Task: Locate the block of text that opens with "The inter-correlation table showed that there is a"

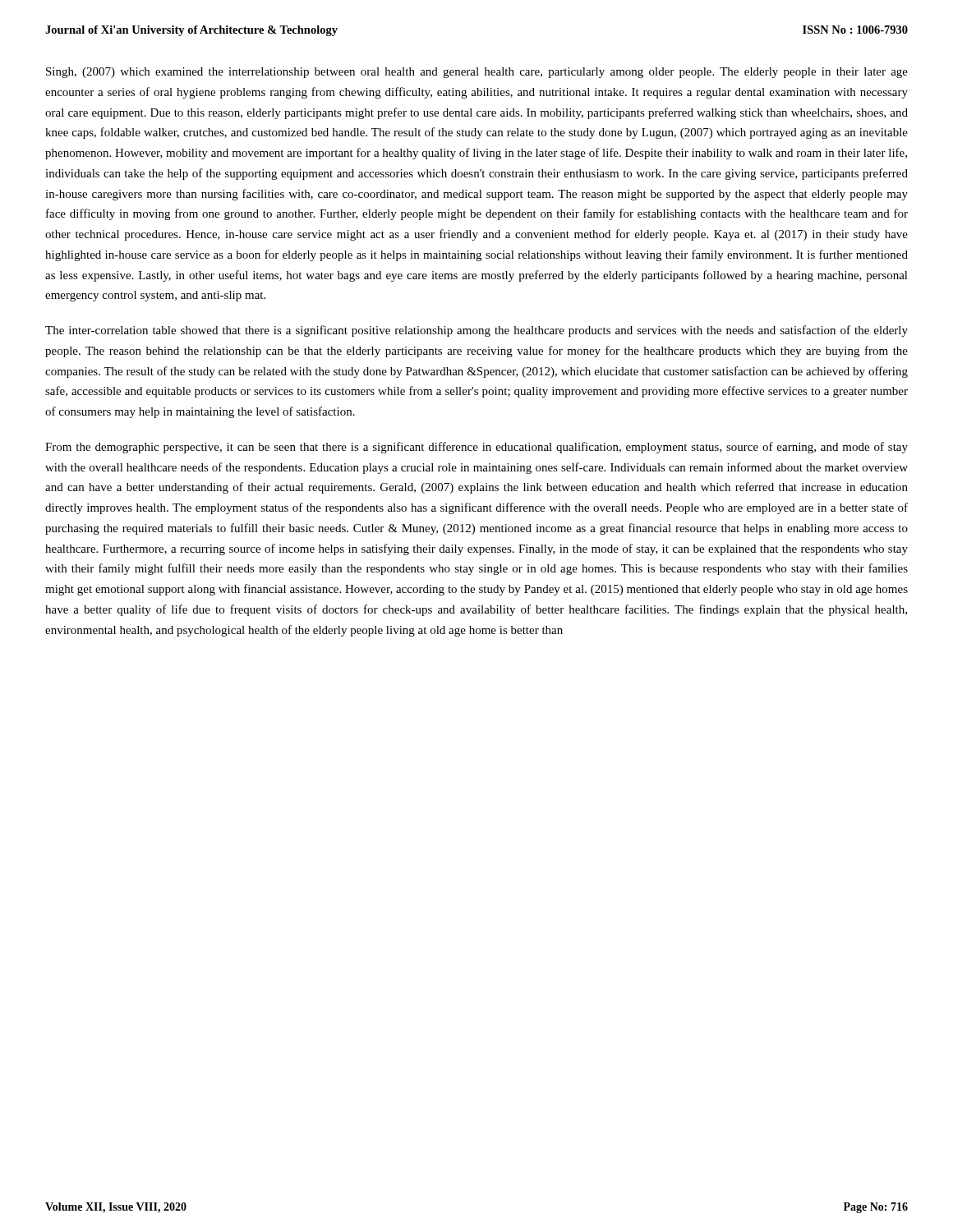Action: click(x=476, y=371)
